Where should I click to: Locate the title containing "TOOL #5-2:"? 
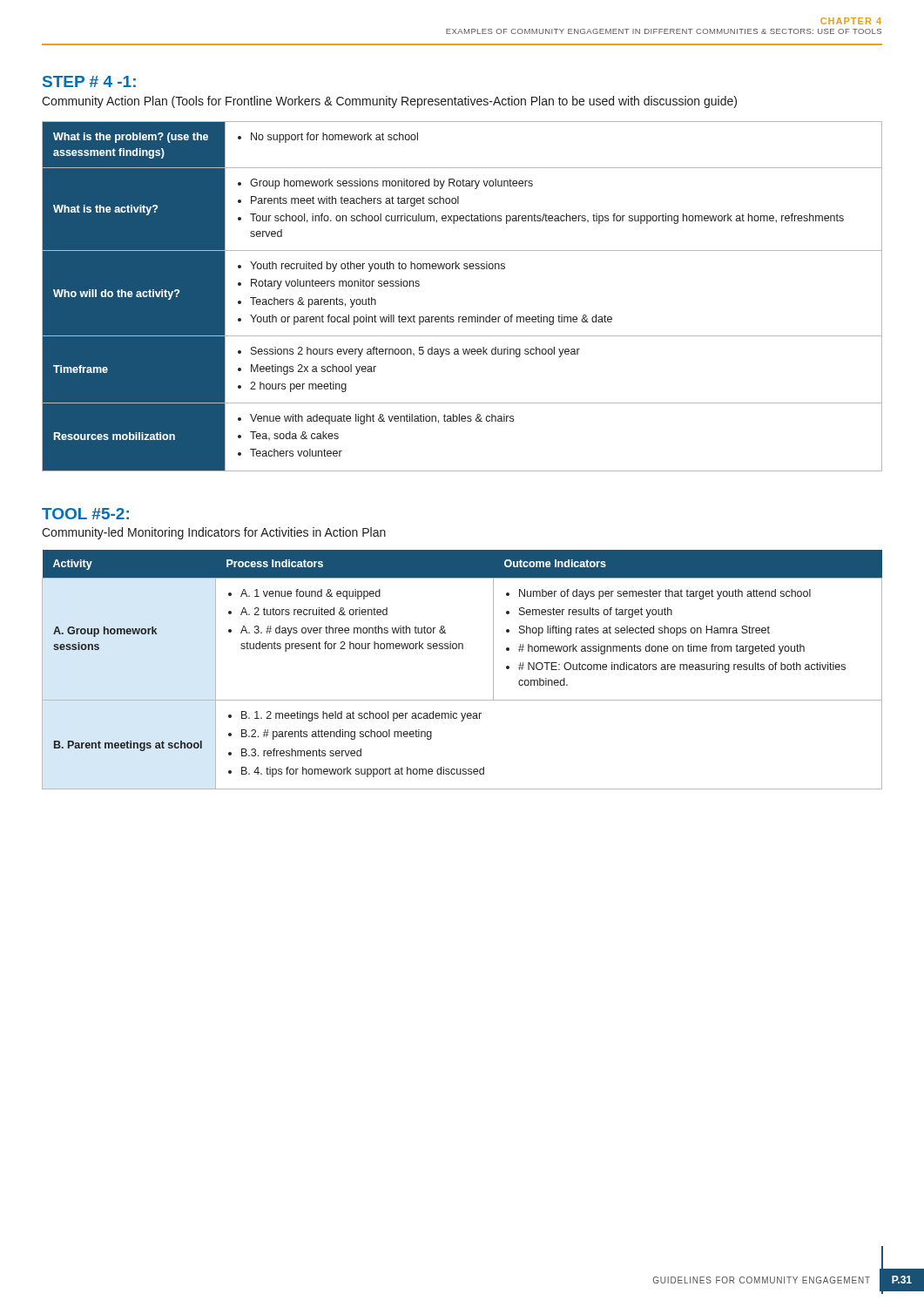86,513
